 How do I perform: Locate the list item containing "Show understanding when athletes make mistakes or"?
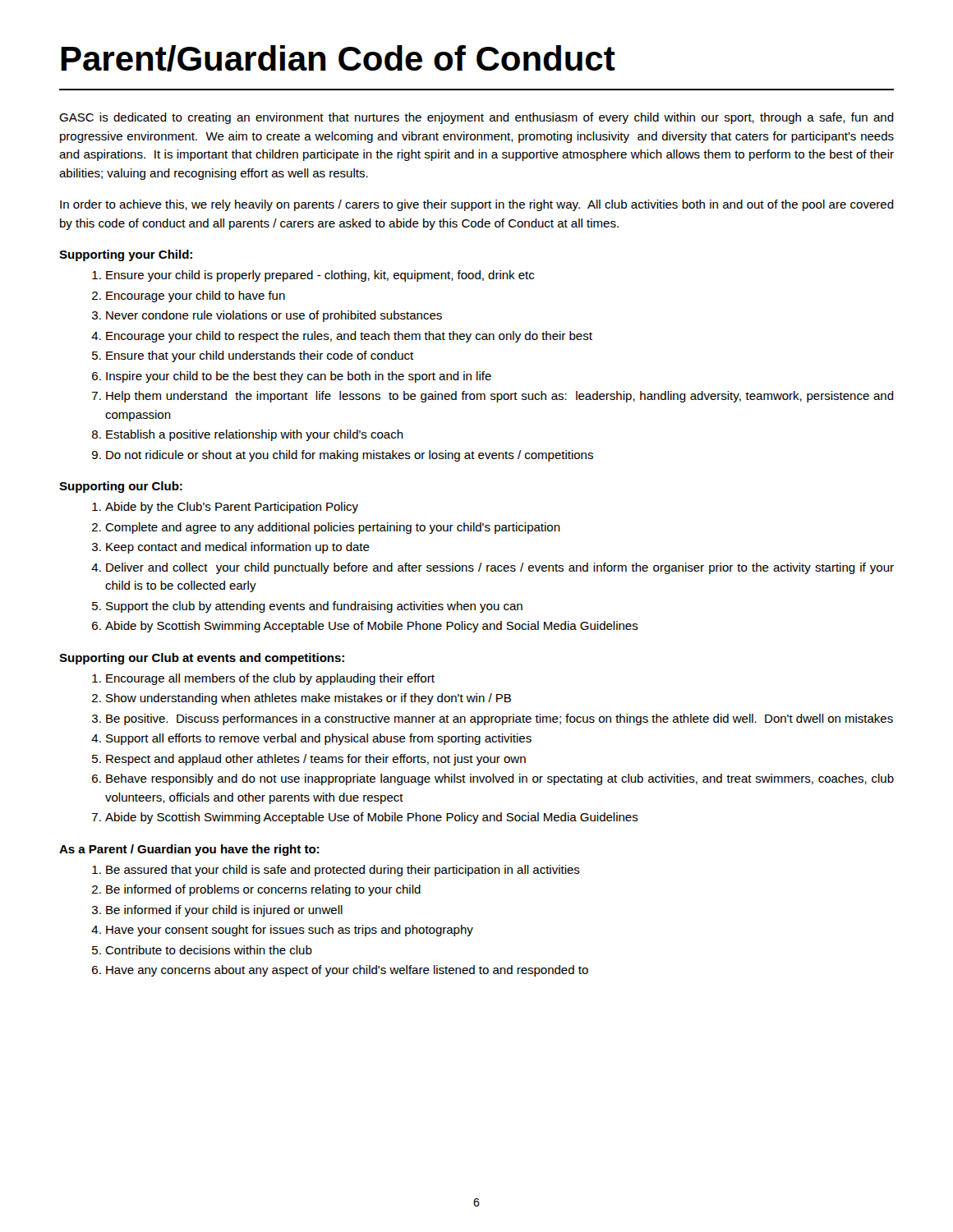(308, 698)
